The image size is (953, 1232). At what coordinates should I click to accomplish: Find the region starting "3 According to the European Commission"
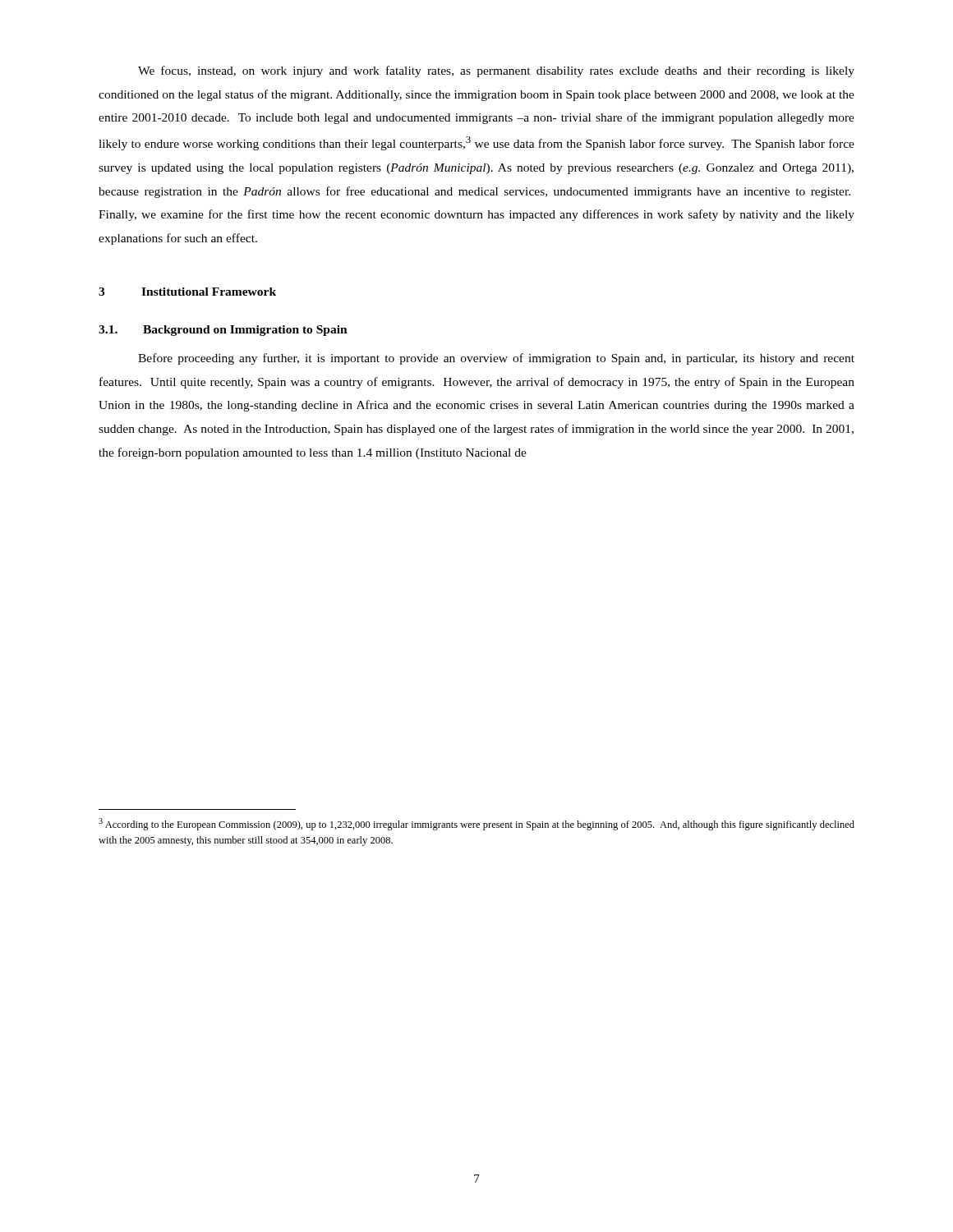click(476, 831)
